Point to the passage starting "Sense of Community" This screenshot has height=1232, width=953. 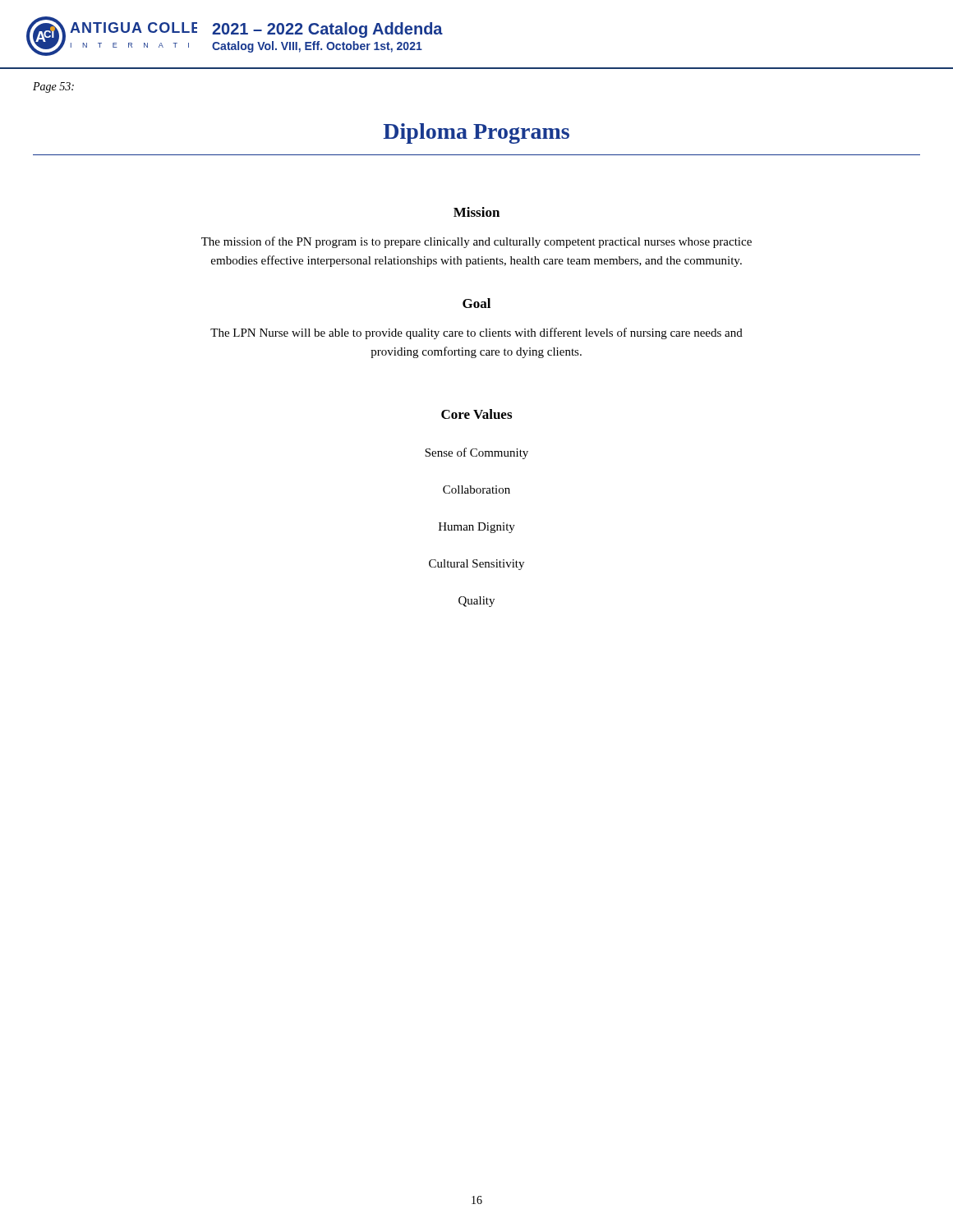(x=476, y=453)
